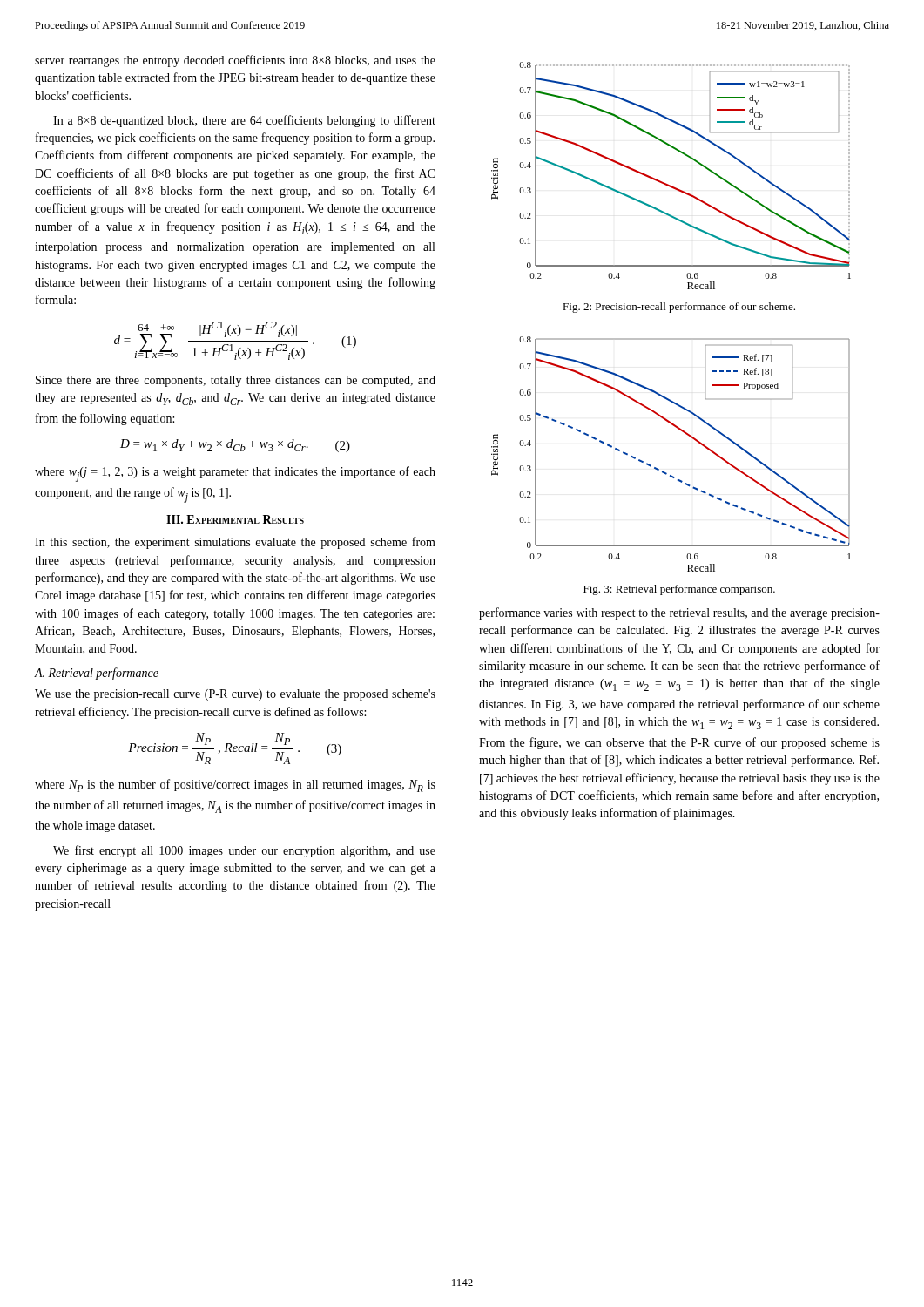Viewport: 924px width, 1307px height.
Task: Find the text starting "A. Retrieval performance"
Action: coord(97,673)
